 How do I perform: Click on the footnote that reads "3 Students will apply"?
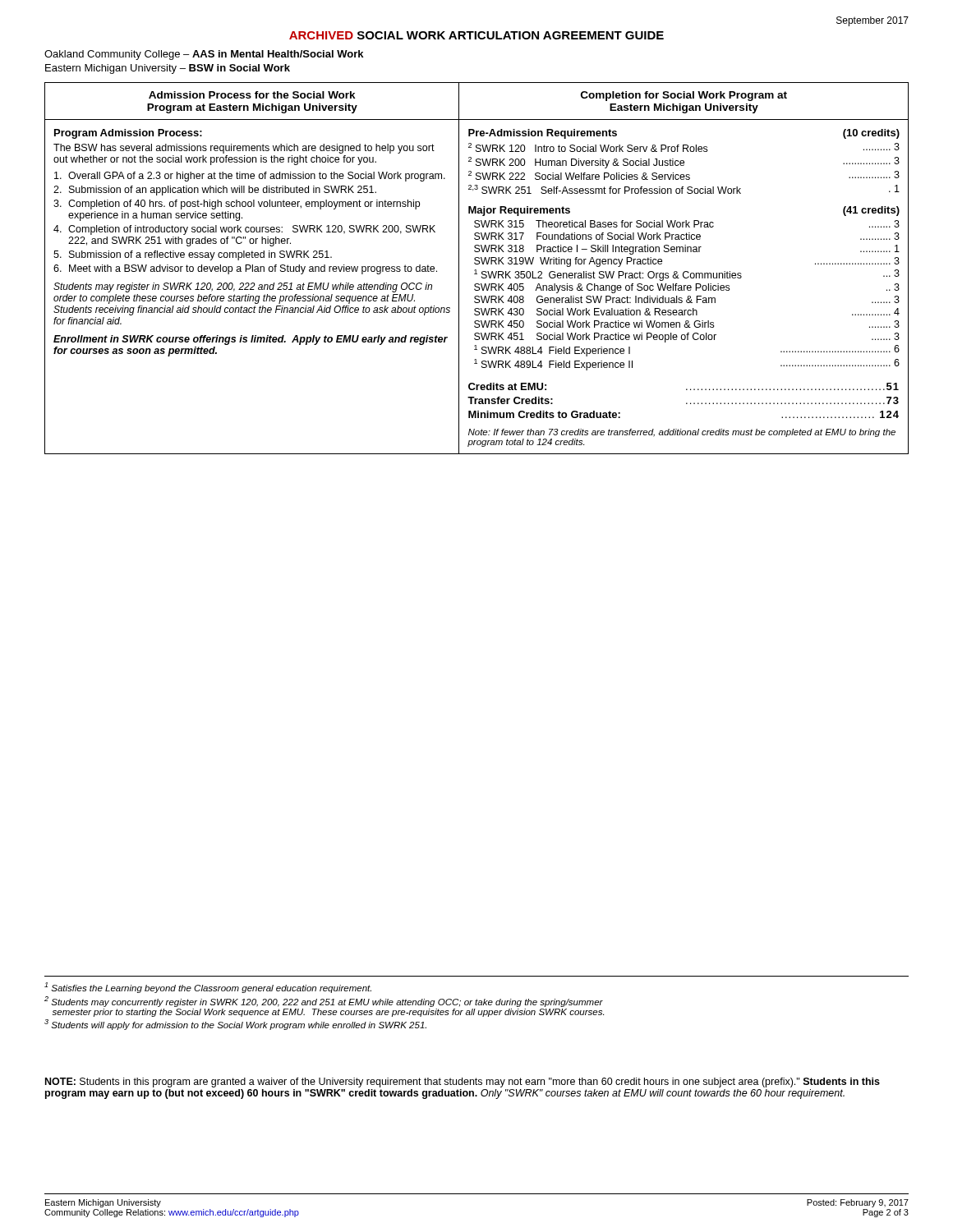point(236,1024)
